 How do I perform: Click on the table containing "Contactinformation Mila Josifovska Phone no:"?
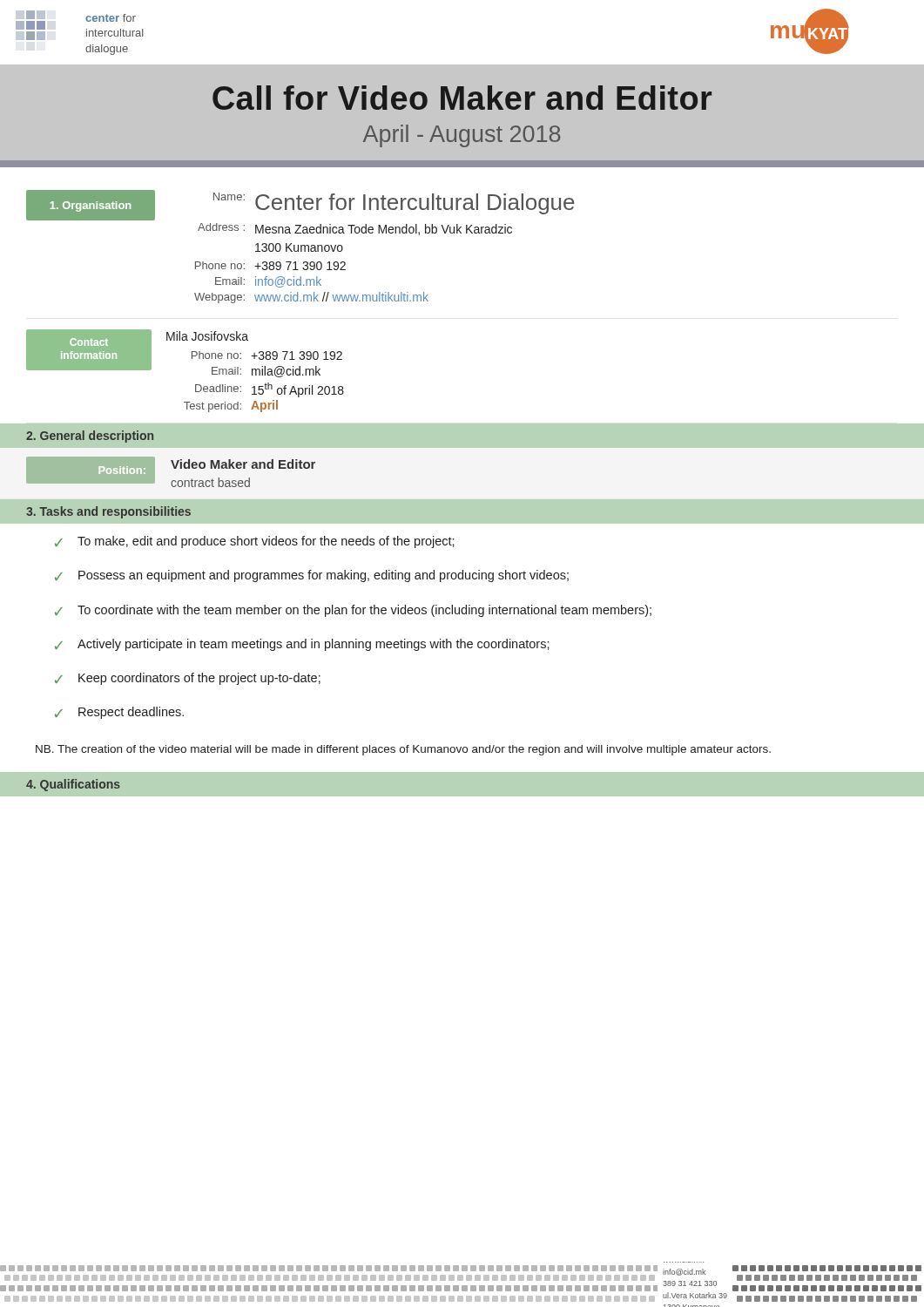pyautogui.click(x=462, y=371)
